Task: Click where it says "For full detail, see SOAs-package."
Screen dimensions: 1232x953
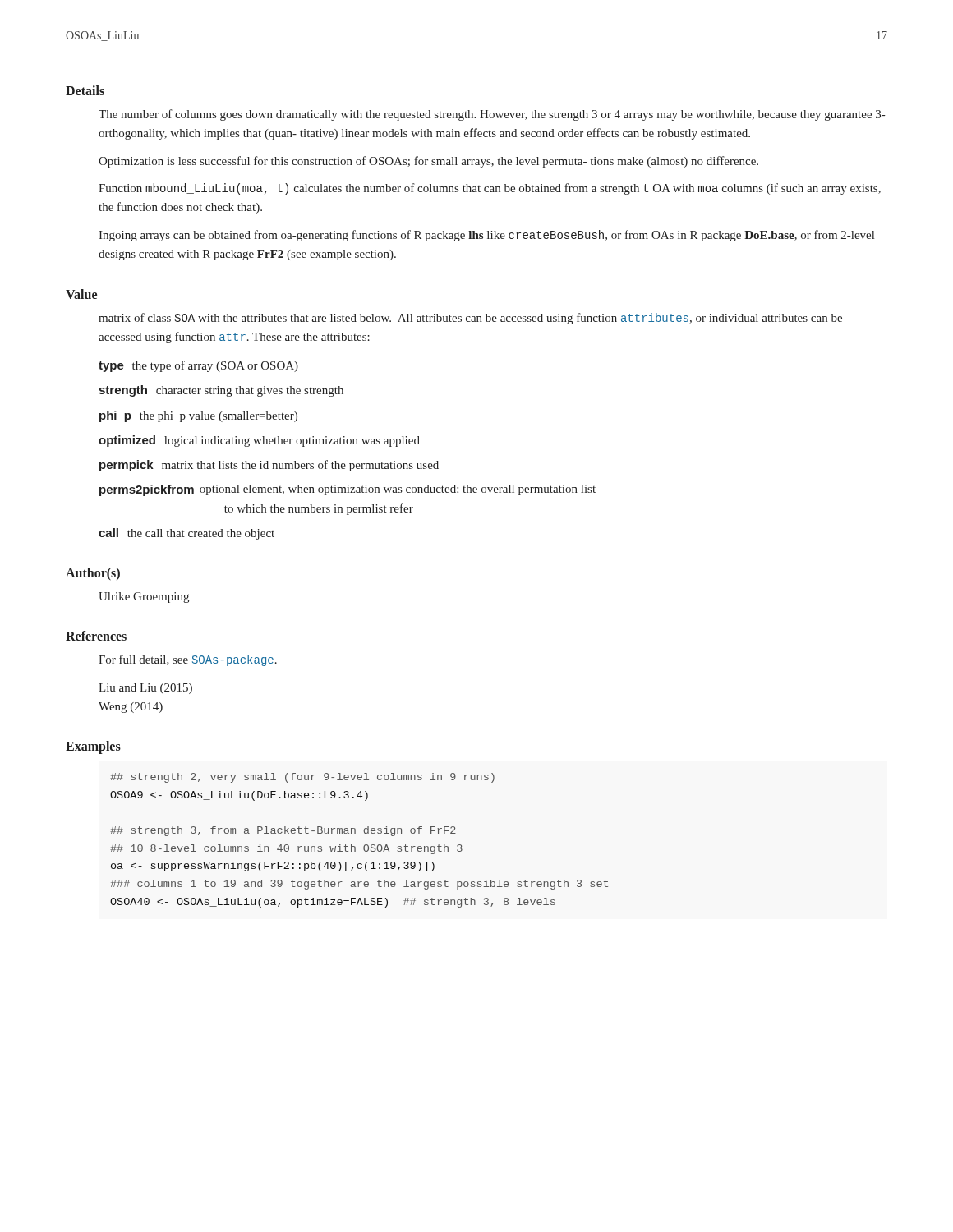Action: tap(188, 660)
